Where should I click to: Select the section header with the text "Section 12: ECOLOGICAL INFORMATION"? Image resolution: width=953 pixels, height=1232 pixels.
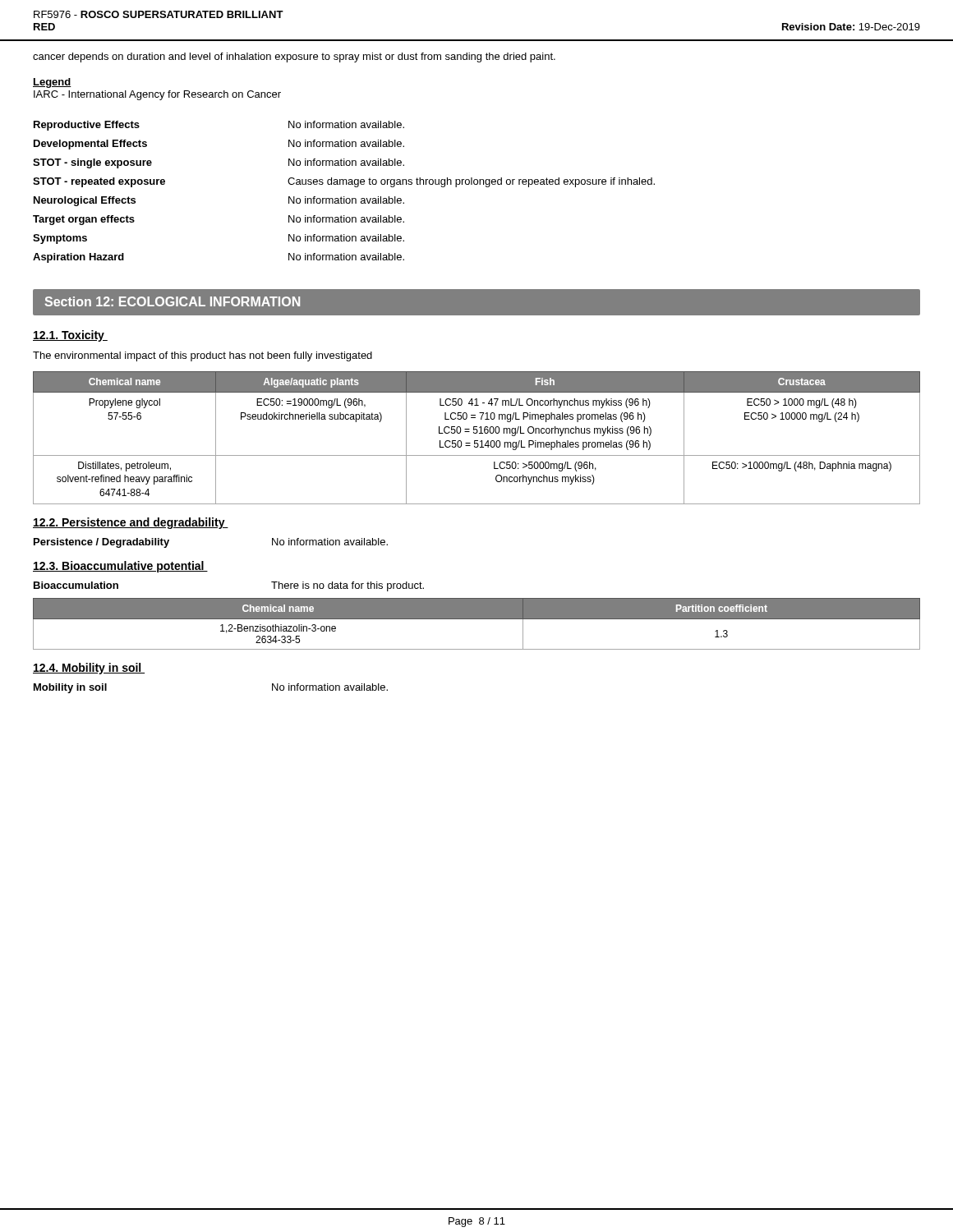pos(173,302)
